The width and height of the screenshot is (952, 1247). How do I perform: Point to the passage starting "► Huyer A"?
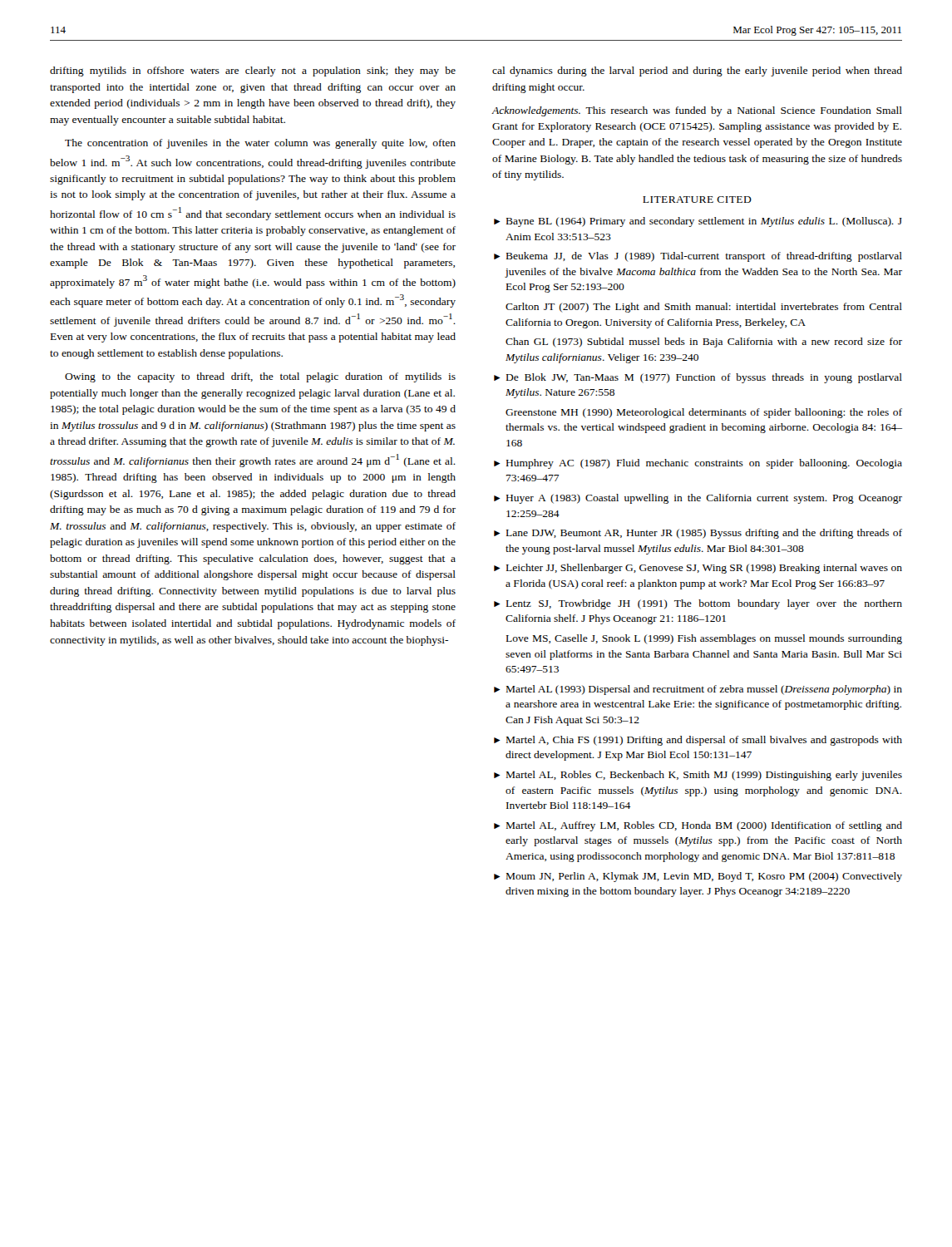click(697, 506)
